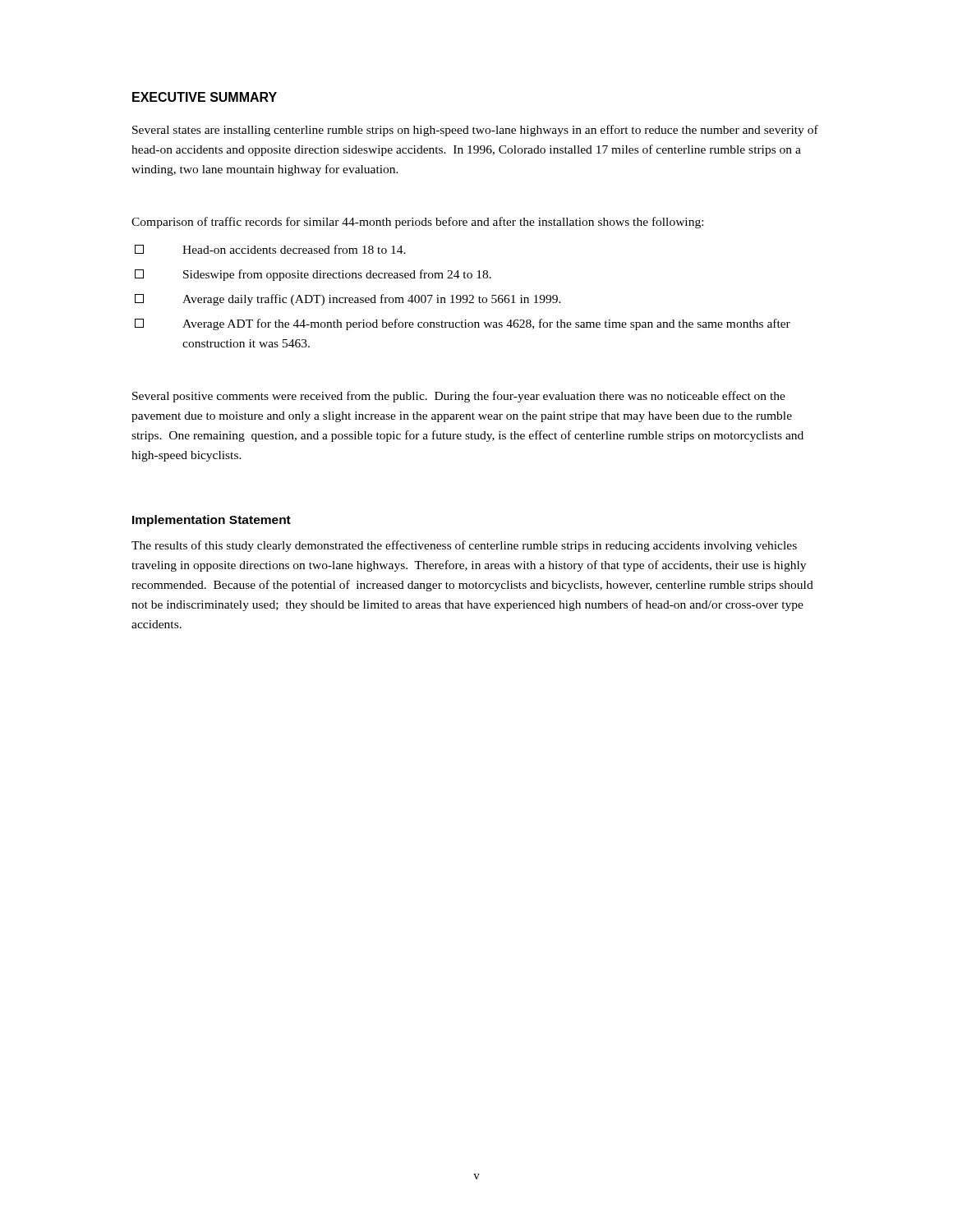
Task: Click on the text starting "Head-on accidents decreased from 18 to 14."
Action: pyautogui.click(x=270, y=249)
